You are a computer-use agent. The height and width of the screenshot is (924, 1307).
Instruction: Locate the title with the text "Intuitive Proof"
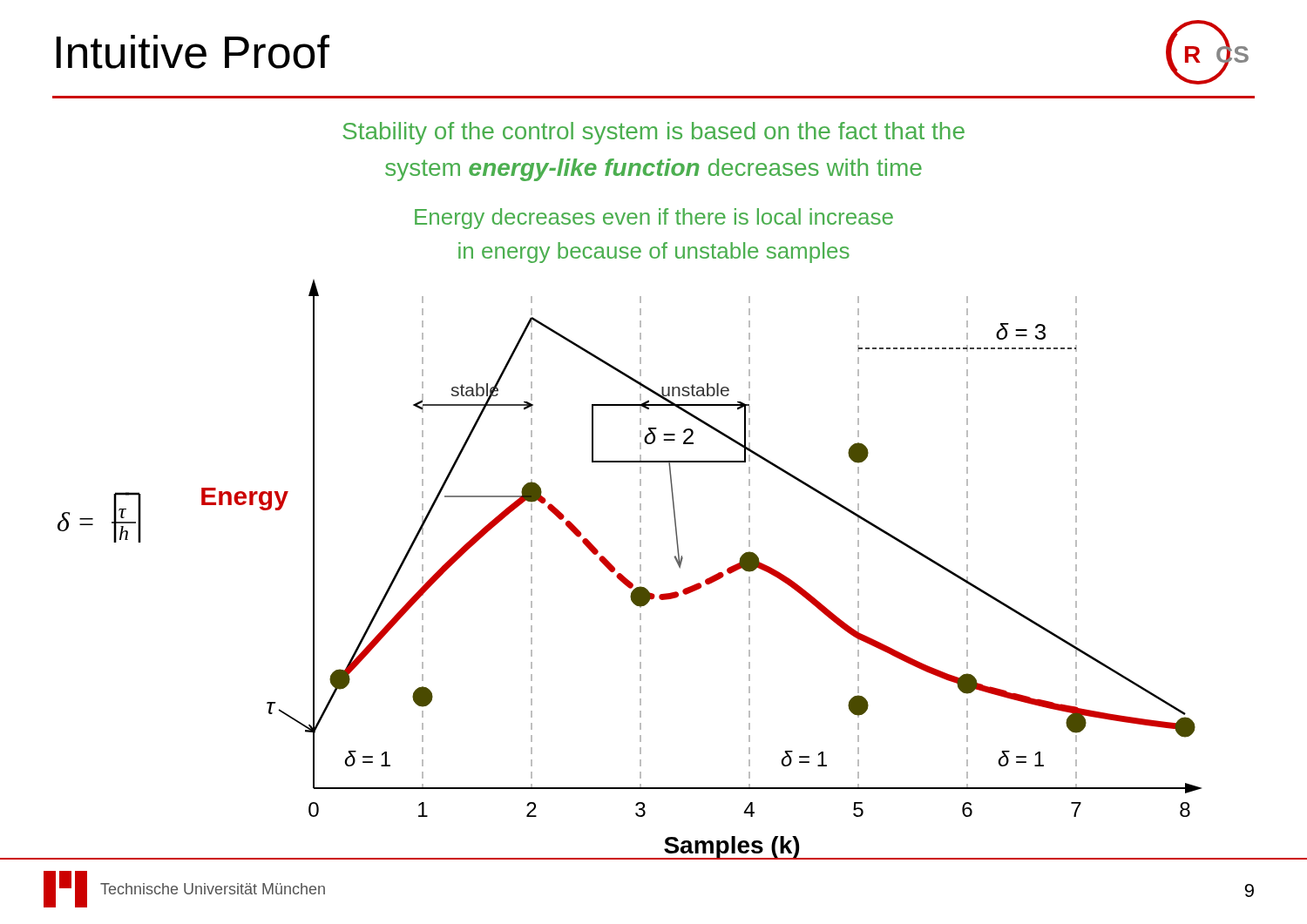191,52
